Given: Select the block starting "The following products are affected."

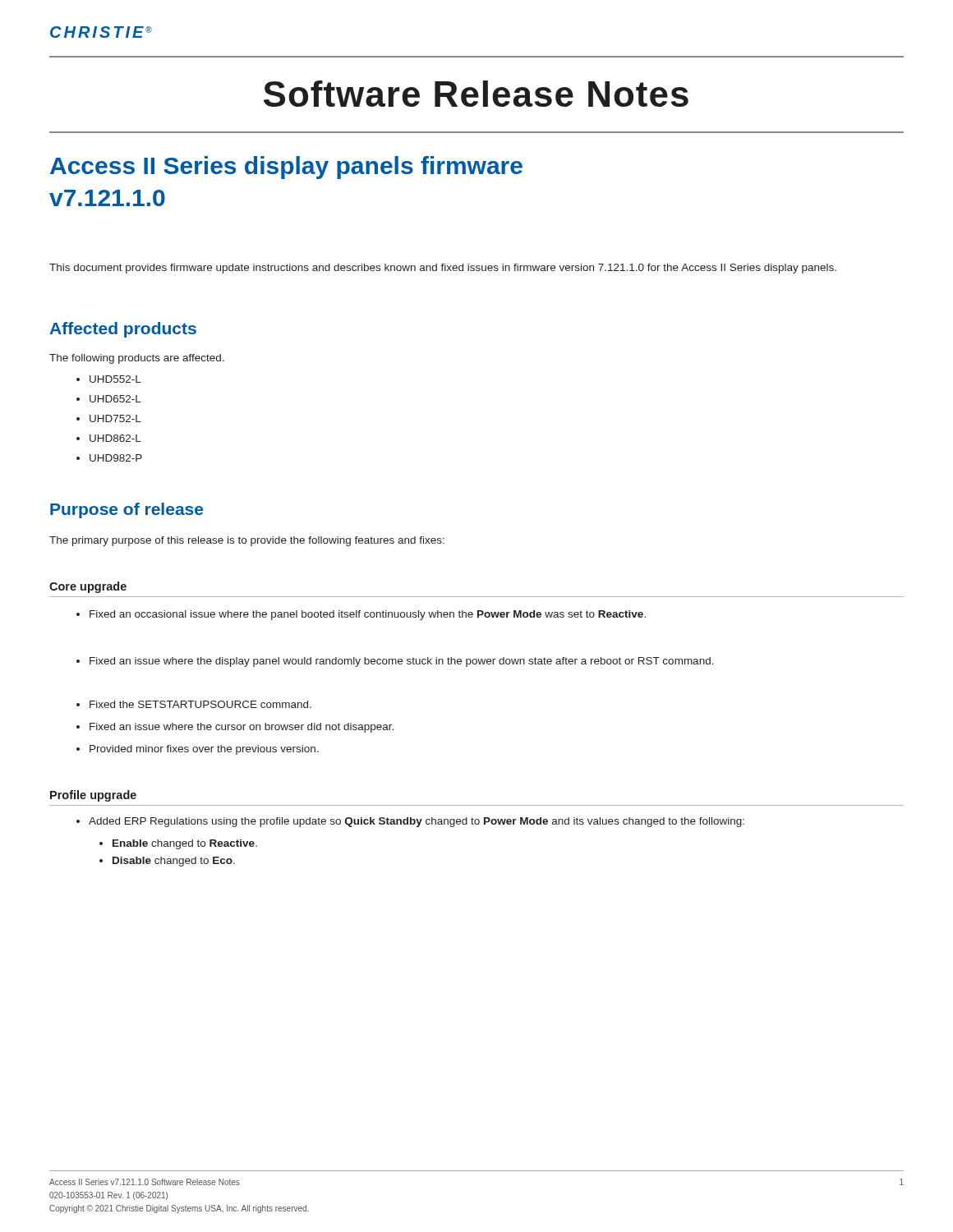Looking at the screenshot, I should coord(137,359).
